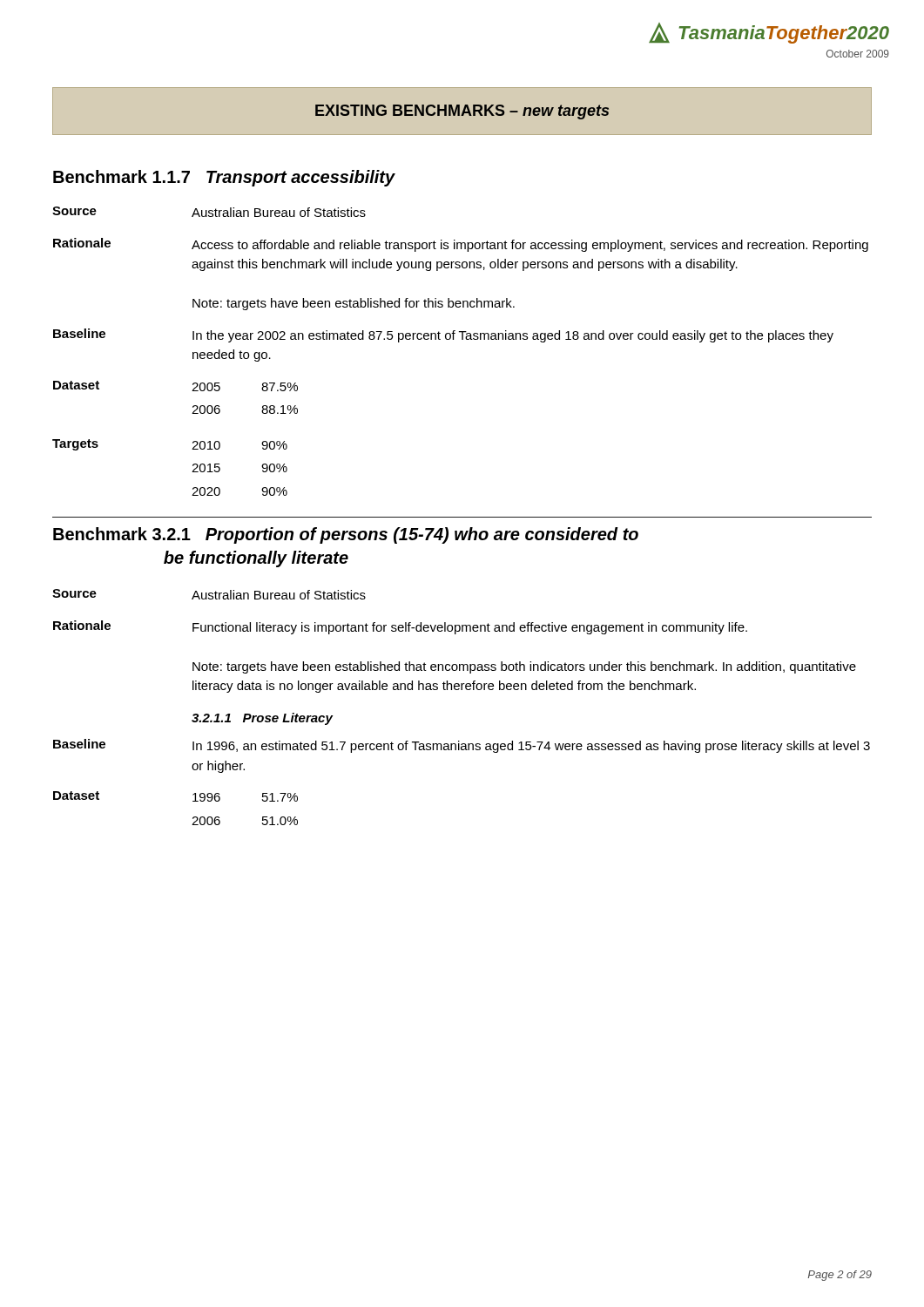Select the text block containing "Baseline In the year 2002 an"
Viewport: 924px width, 1307px height.
tap(462, 345)
